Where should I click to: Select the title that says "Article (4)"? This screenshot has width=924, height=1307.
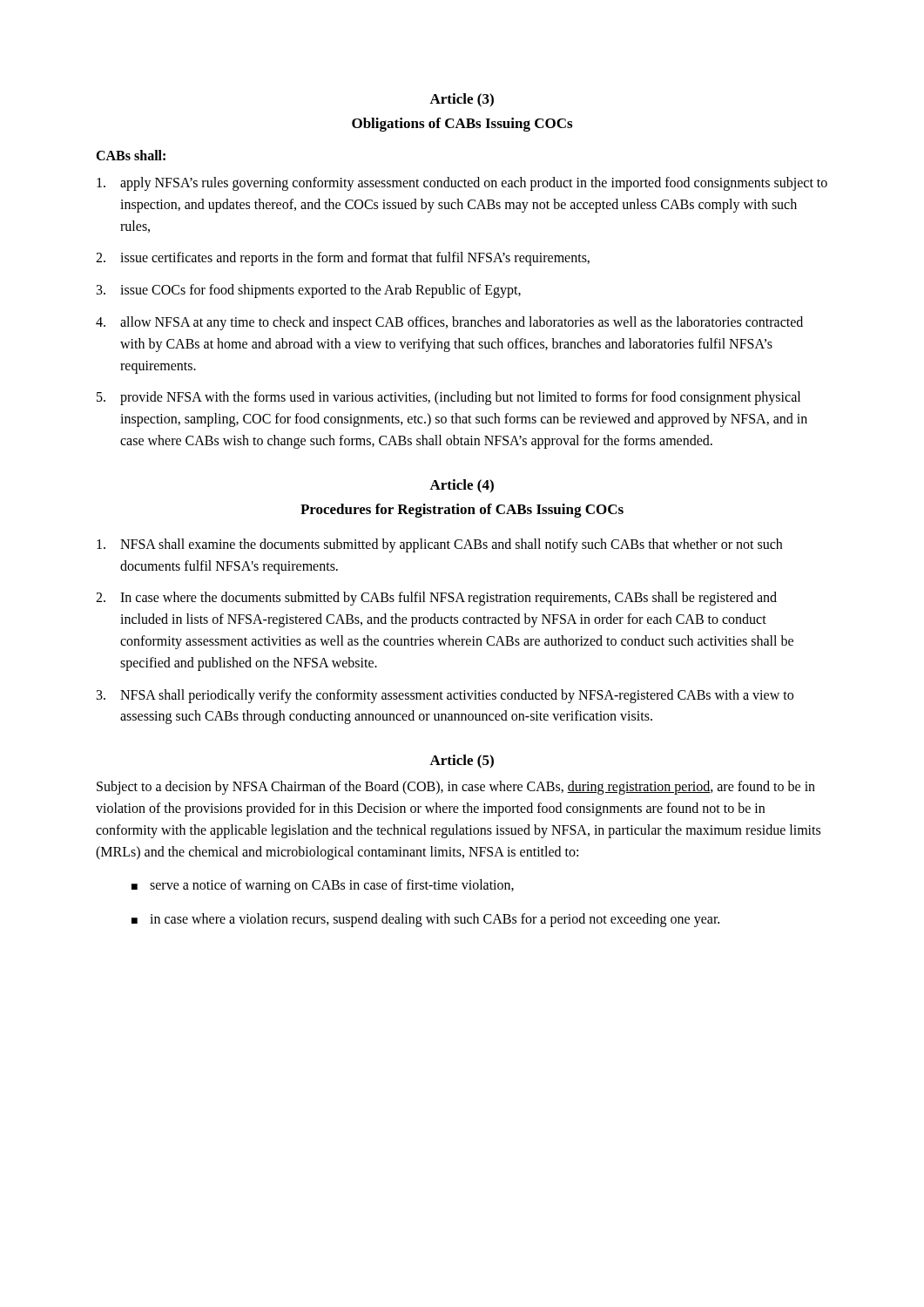(462, 485)
